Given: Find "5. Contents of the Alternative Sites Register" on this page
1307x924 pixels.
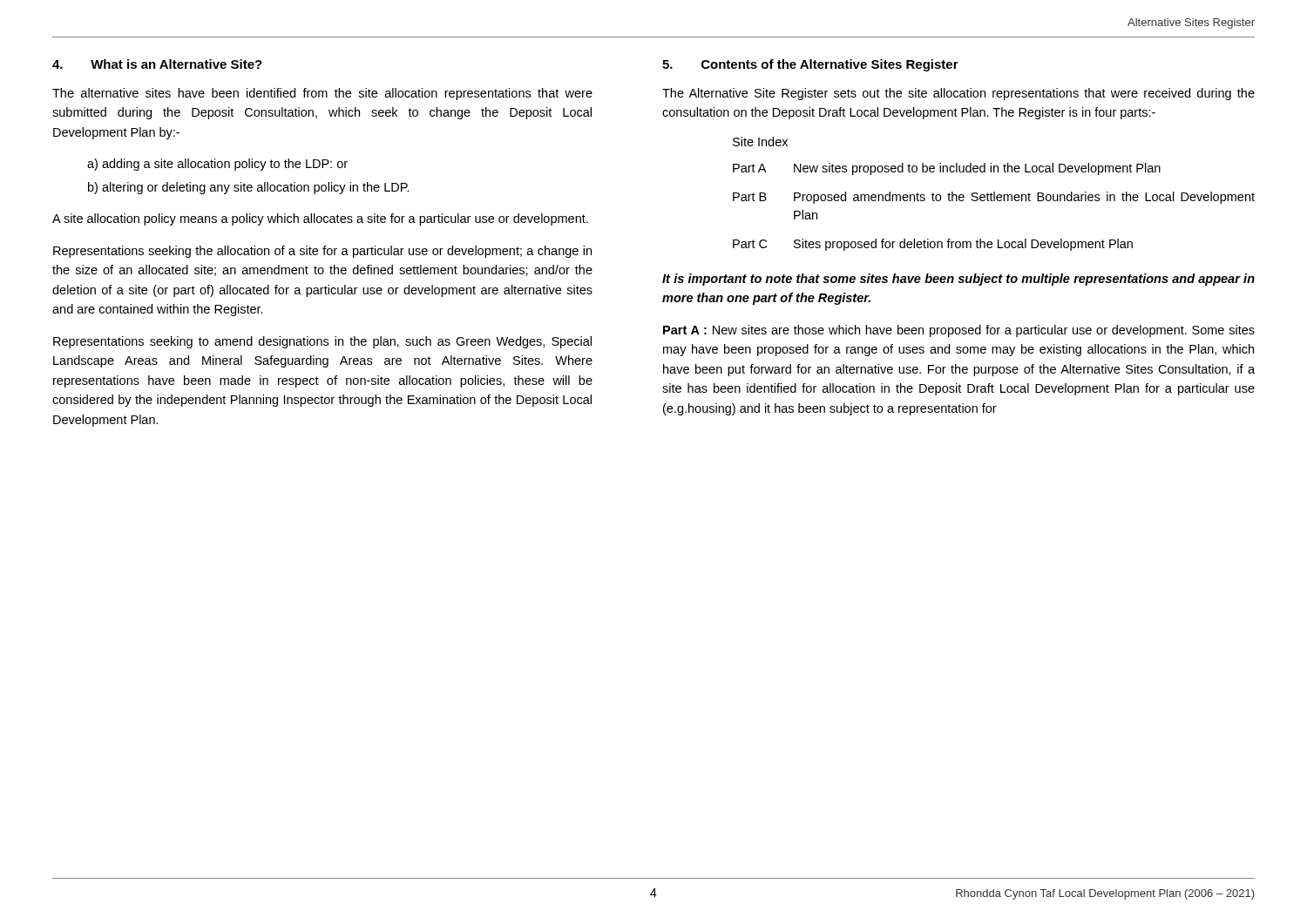Looking at the screenshot, I should (x=810, y=64).
